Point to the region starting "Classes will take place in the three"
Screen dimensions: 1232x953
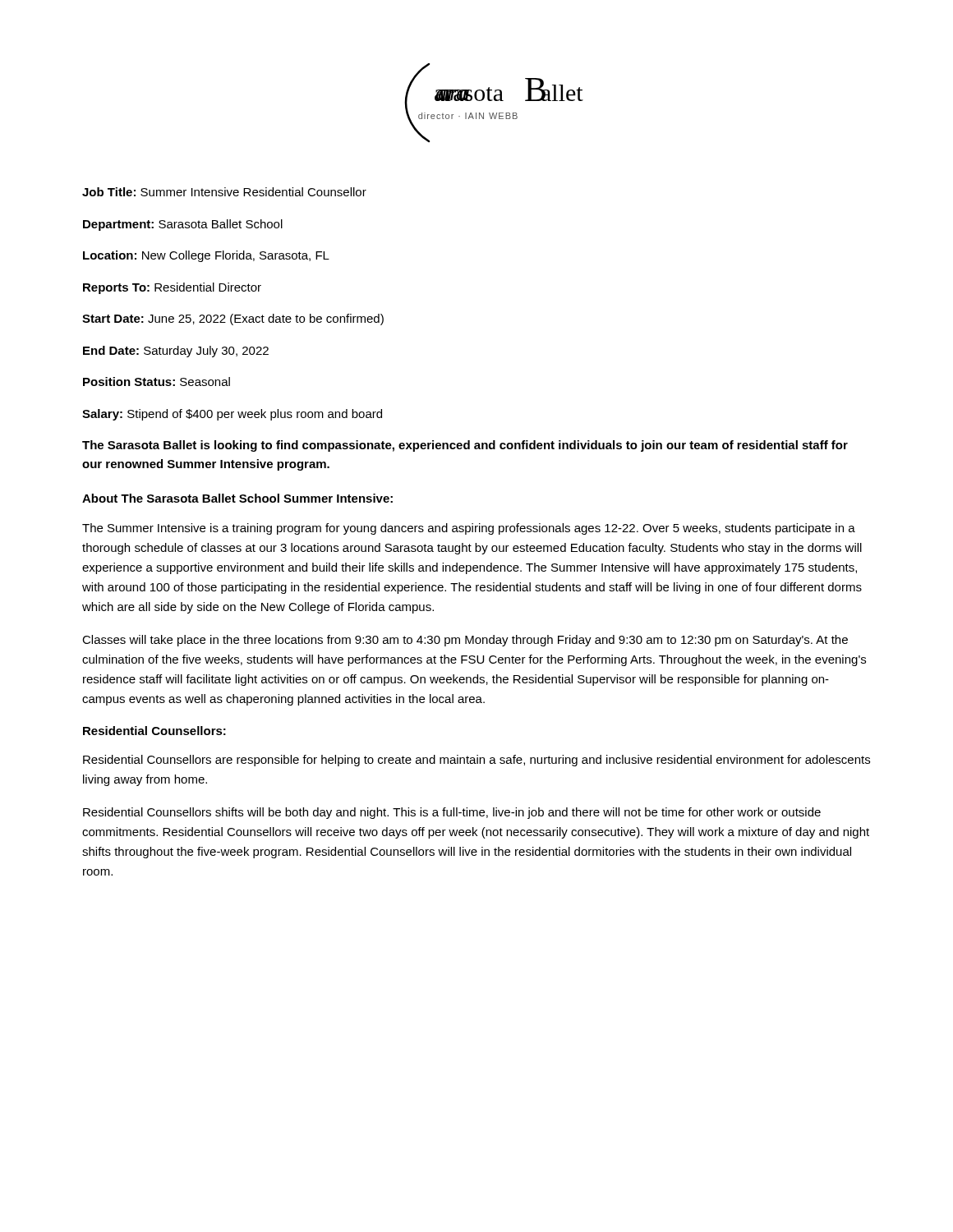pyautogui.click(x=474, y=669)
